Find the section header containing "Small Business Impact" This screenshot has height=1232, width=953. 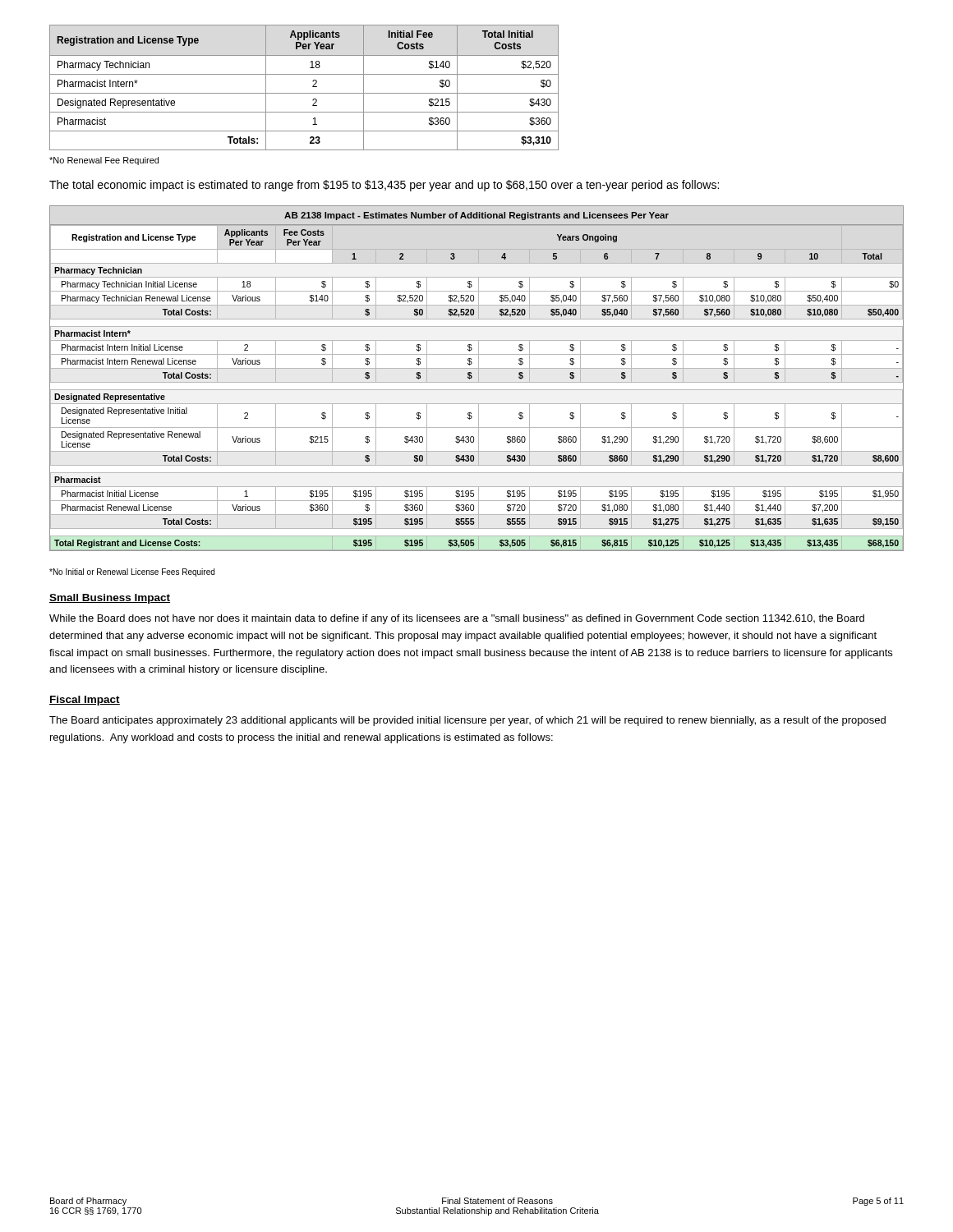click(110, 598)
